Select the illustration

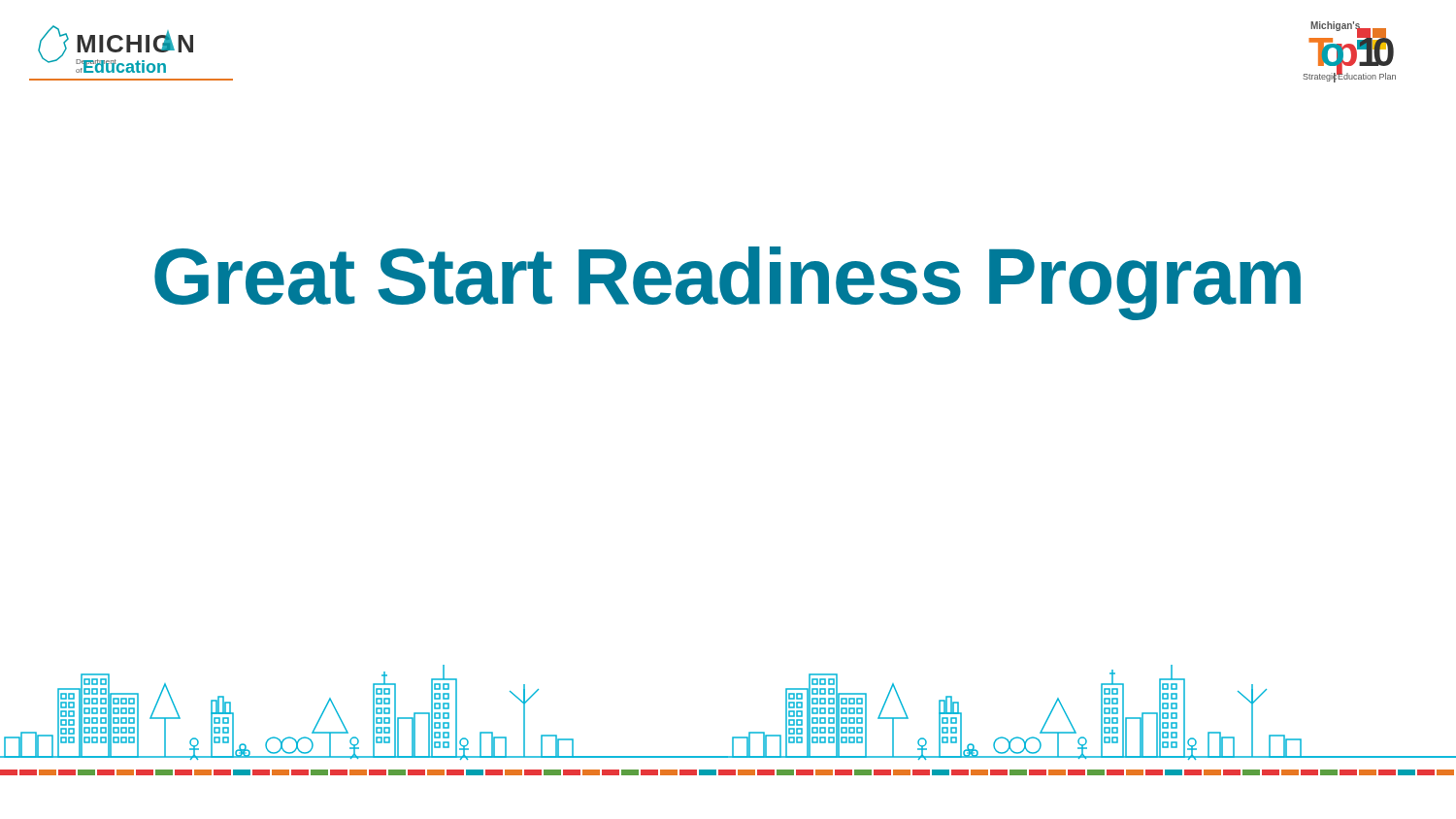[x=728, y=715]
